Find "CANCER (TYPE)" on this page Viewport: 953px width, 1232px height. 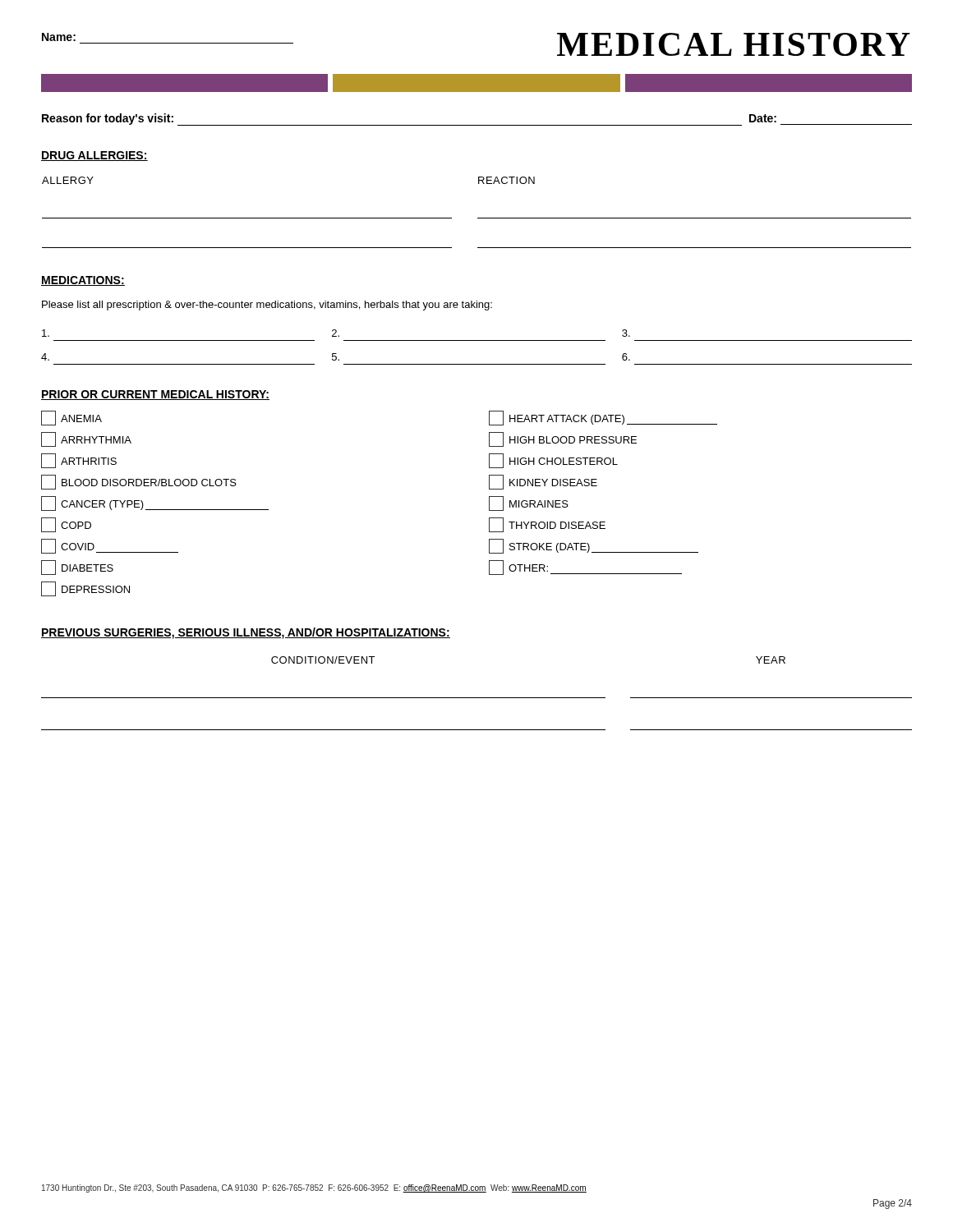[x=155, y=504]
